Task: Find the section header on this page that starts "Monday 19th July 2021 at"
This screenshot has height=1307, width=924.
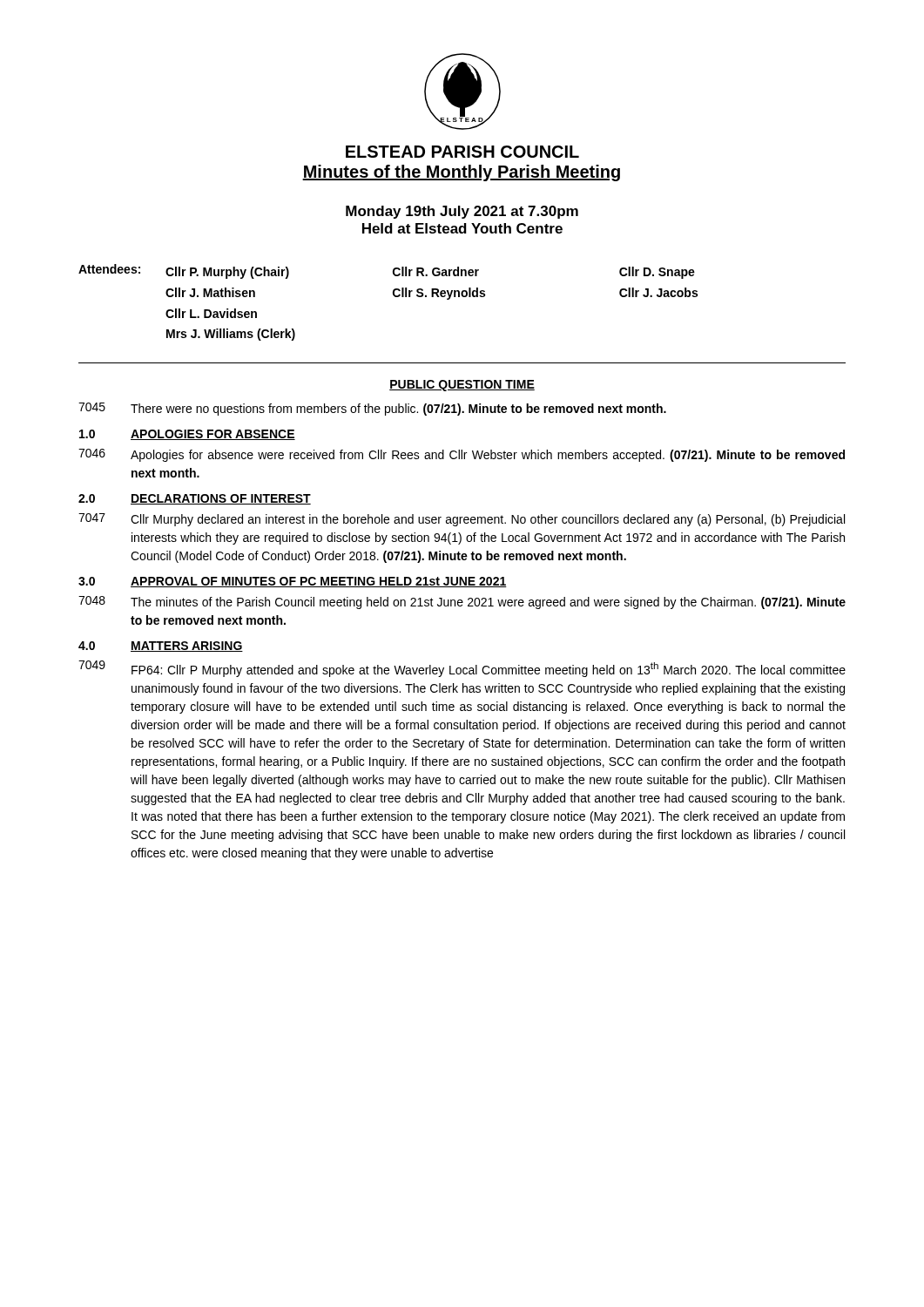Action: tap(462, 220)
